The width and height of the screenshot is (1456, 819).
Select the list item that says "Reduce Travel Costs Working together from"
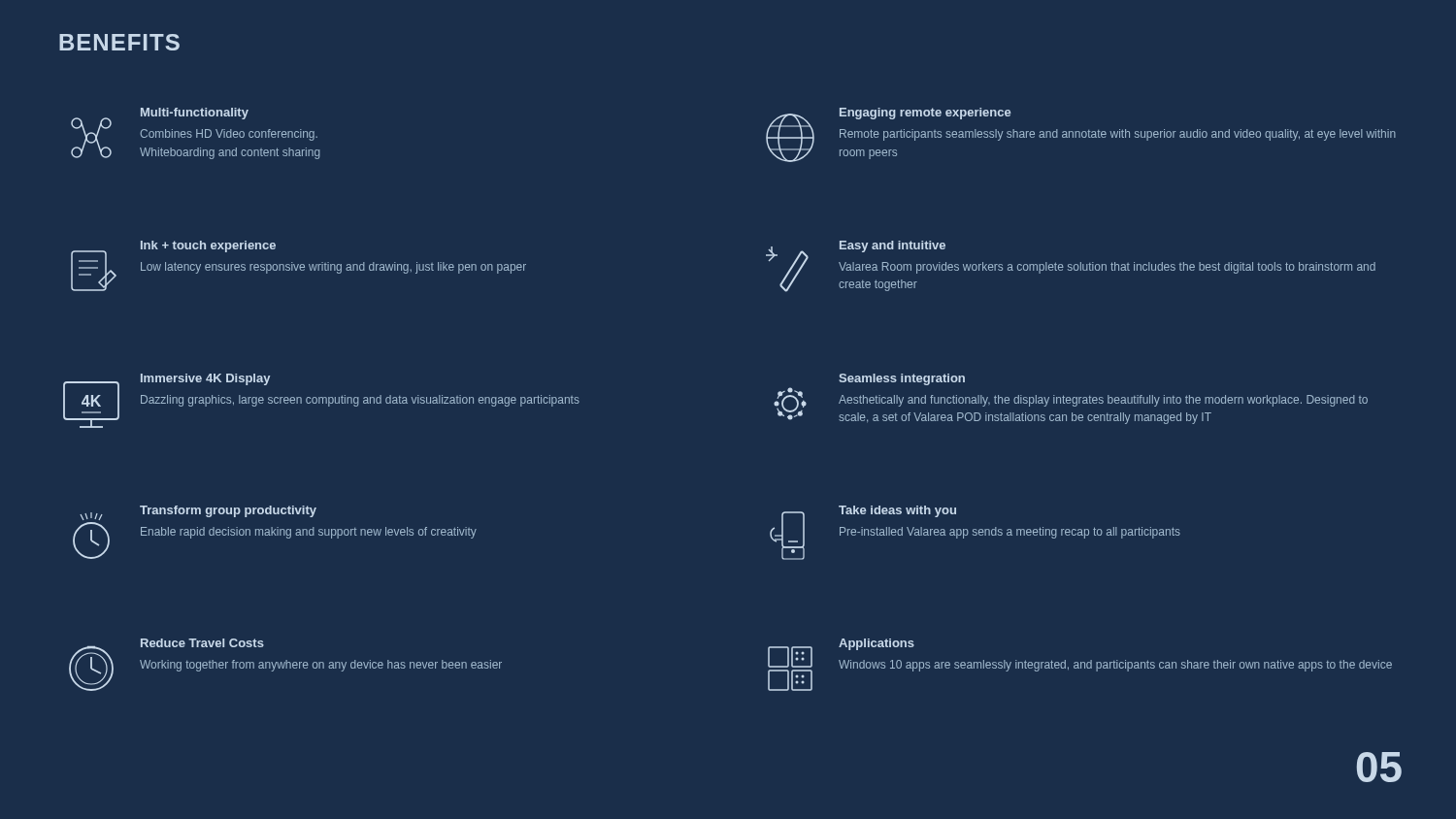point(280,669)
